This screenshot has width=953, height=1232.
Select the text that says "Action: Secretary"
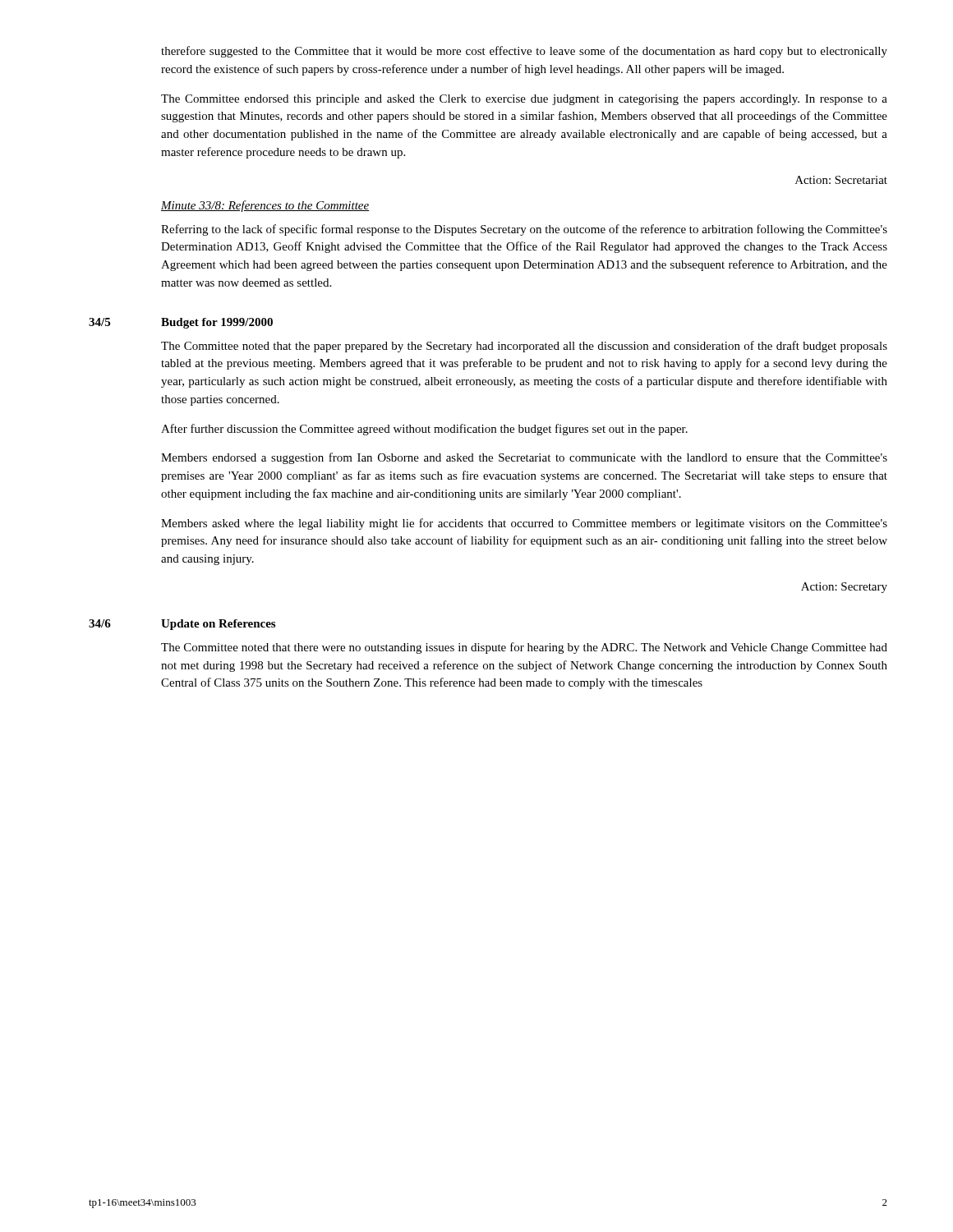tap(844, 586)
